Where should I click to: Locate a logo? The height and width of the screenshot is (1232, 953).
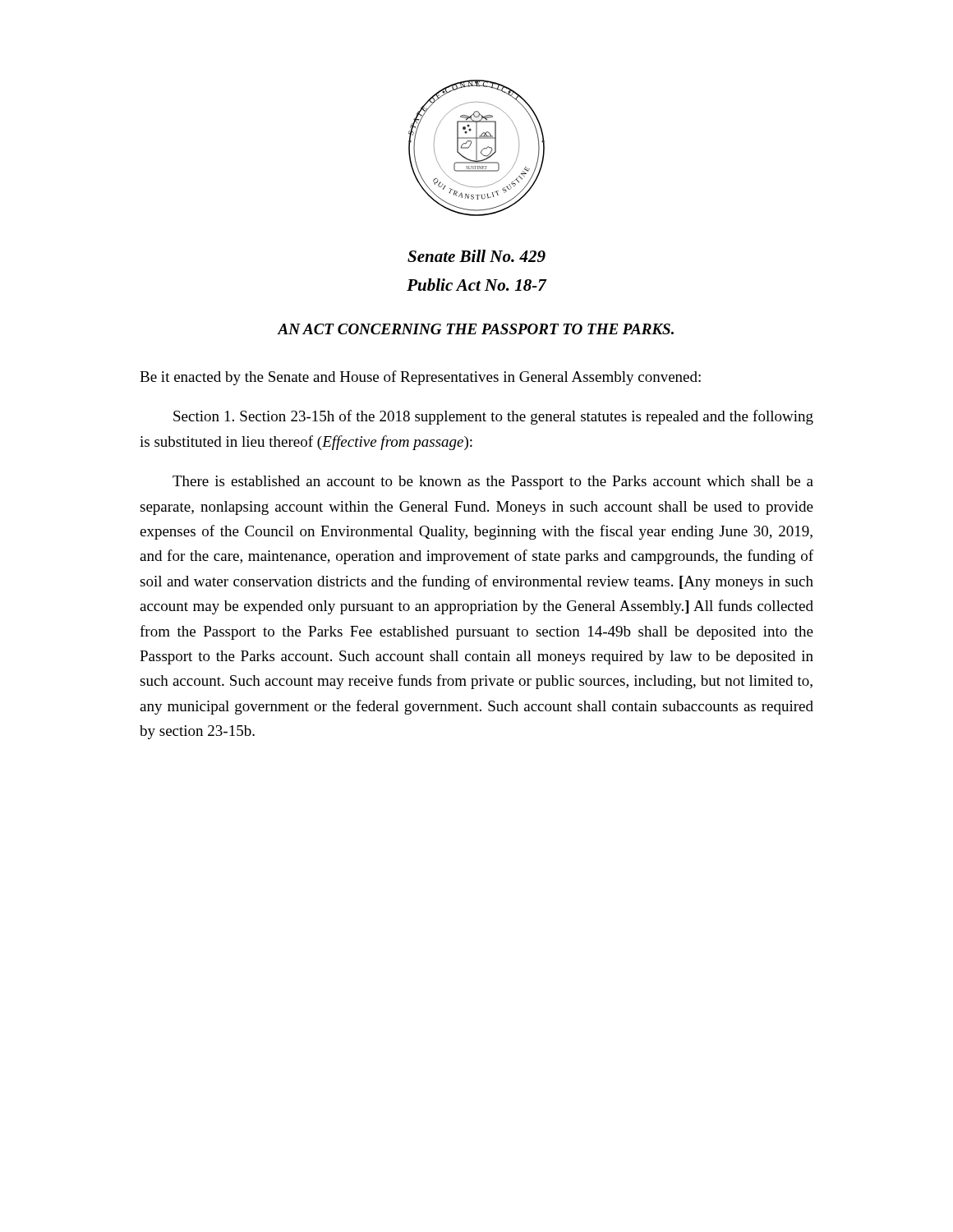click(x=476, y=148)
